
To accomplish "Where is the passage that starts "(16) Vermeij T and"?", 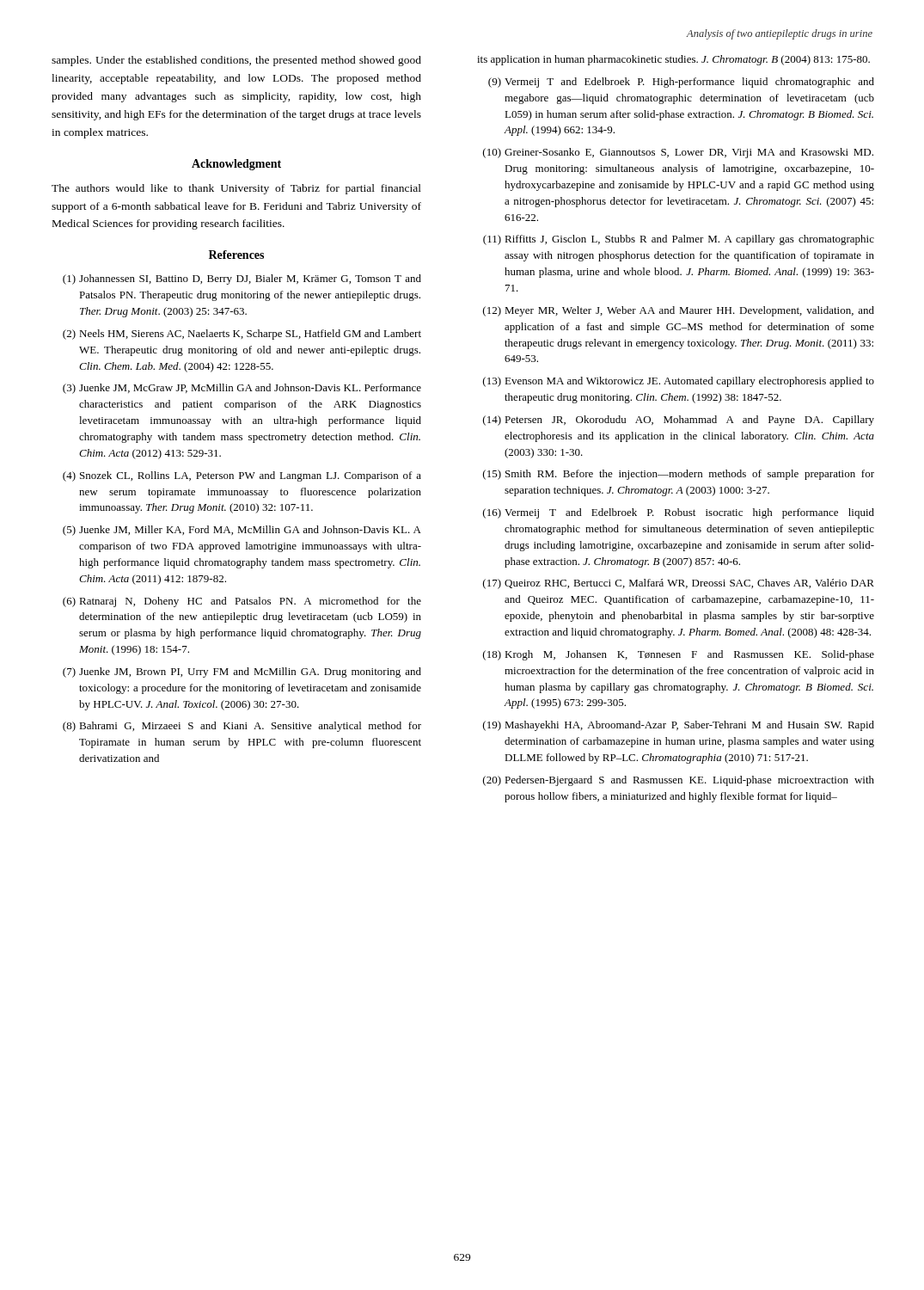I will point(676,537).
